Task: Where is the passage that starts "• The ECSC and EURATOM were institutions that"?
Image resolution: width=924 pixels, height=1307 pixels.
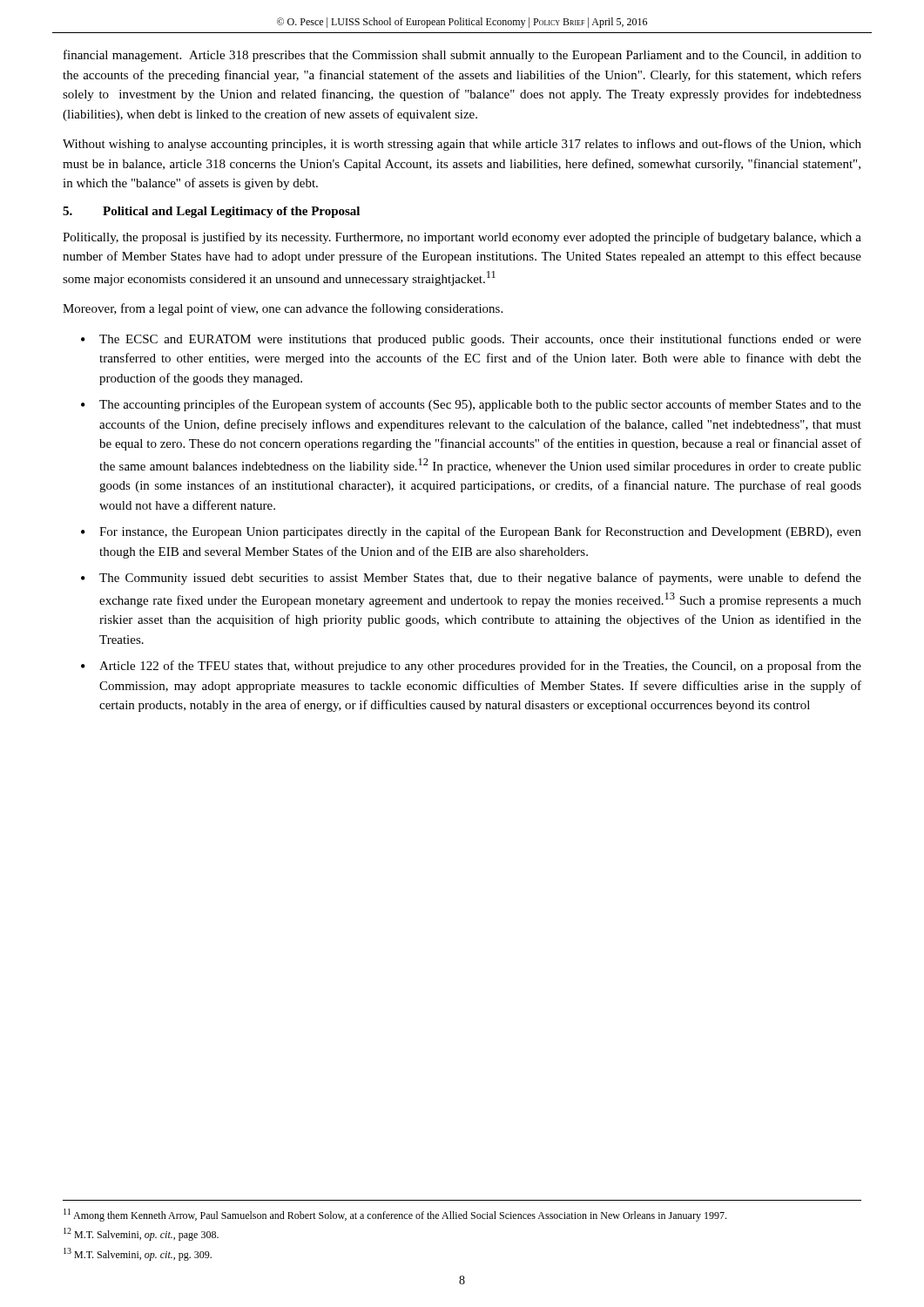Action: (471, 358)
